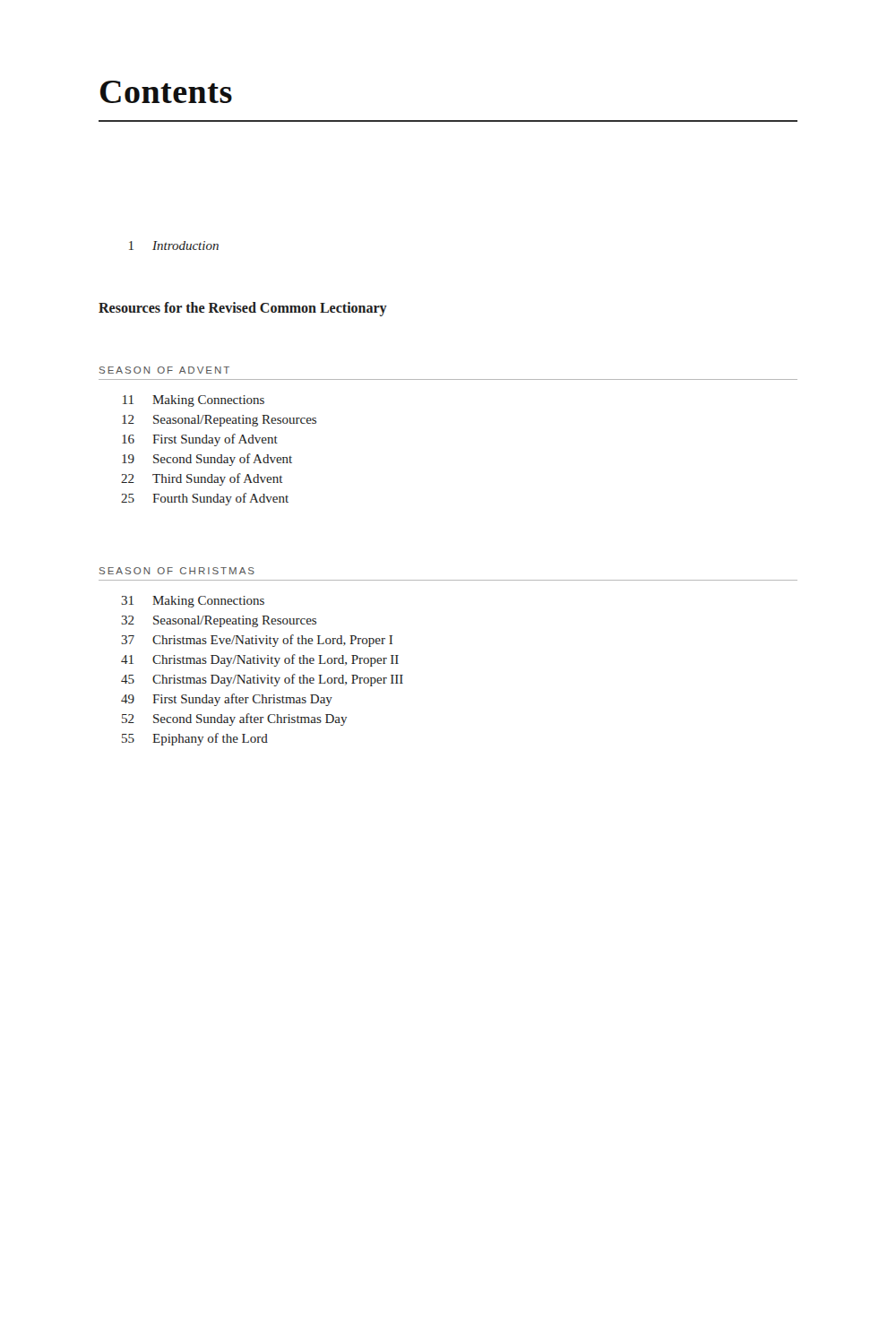Locate the region starting "52 Second Sunday after Christmas Day"
Viewport: 896px width, 1344px height.
point(223,719)
